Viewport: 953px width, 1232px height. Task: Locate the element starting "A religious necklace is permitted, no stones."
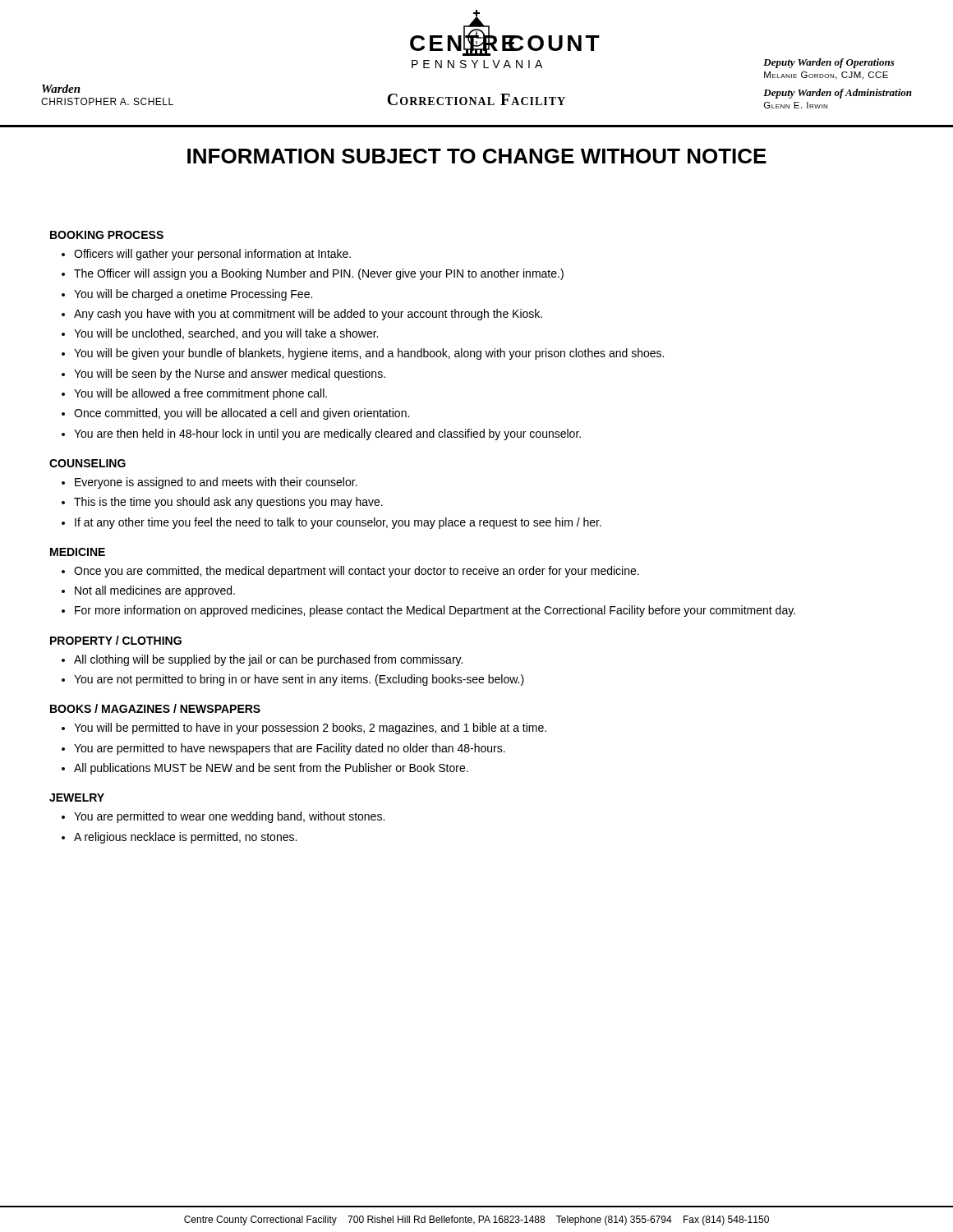[186, 837]
